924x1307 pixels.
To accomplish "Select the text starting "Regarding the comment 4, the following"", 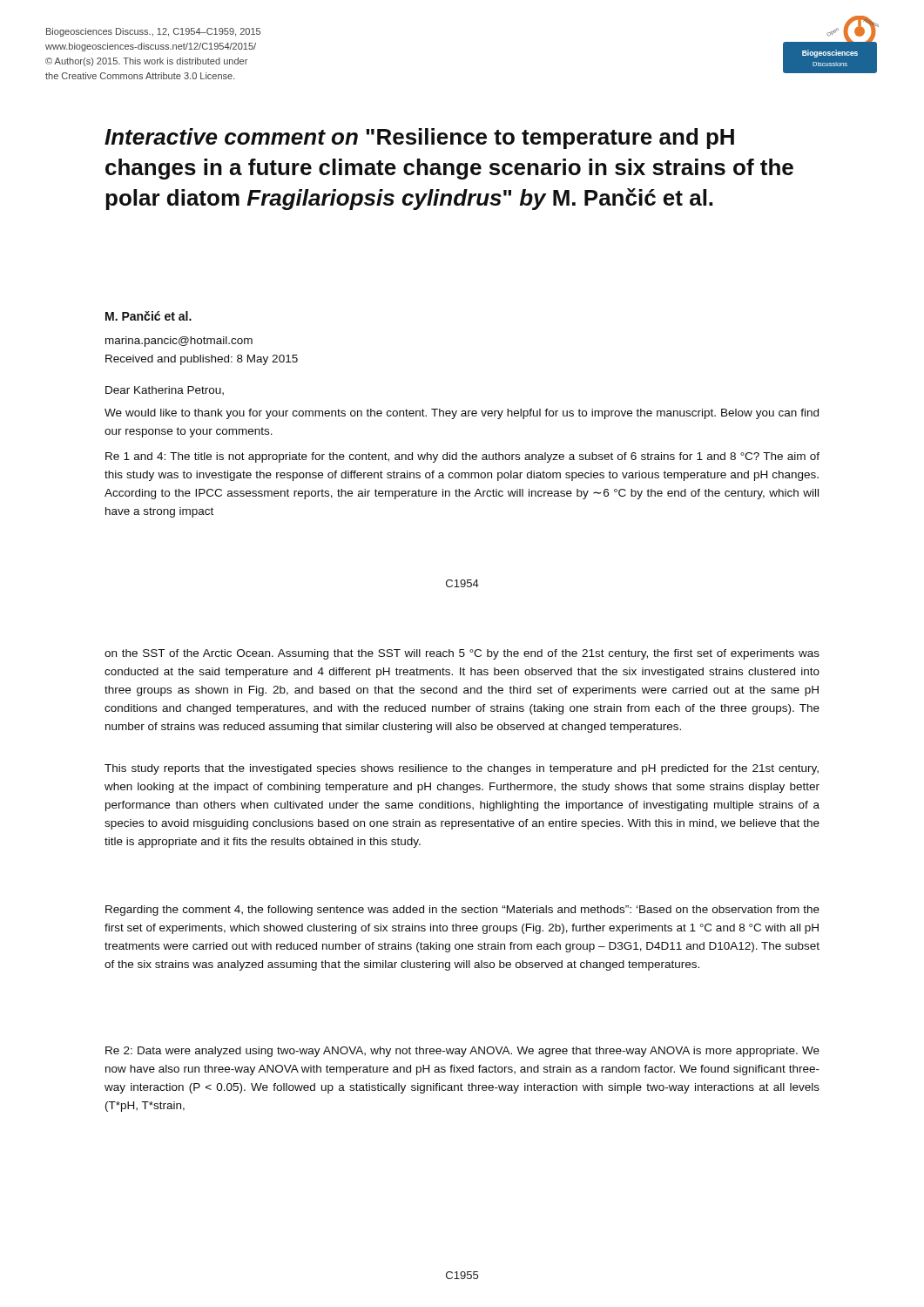I will 462,937.
